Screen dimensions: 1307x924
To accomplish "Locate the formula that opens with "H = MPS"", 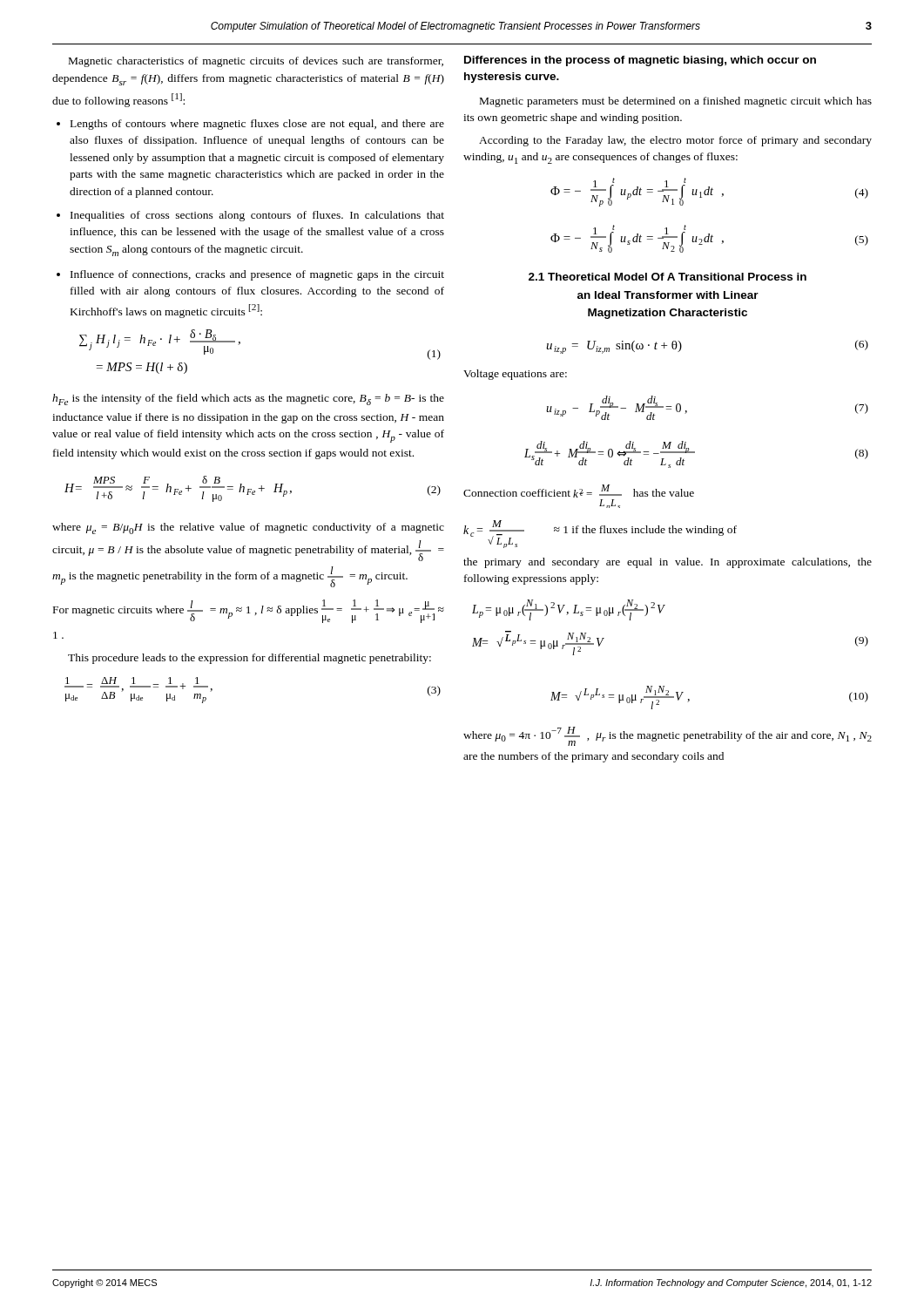I will tap(248, 490).
